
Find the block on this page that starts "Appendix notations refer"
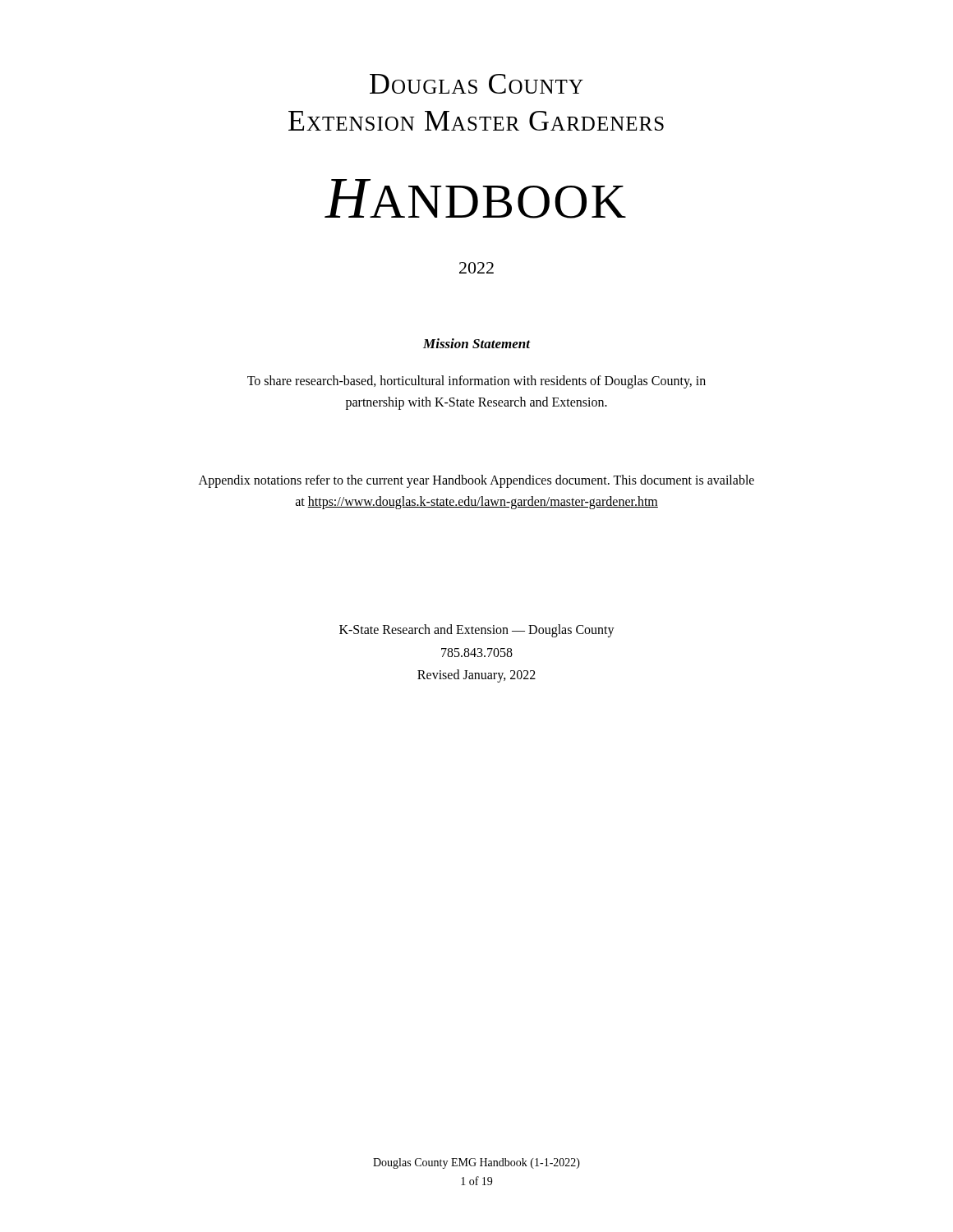tap(476, 491)
